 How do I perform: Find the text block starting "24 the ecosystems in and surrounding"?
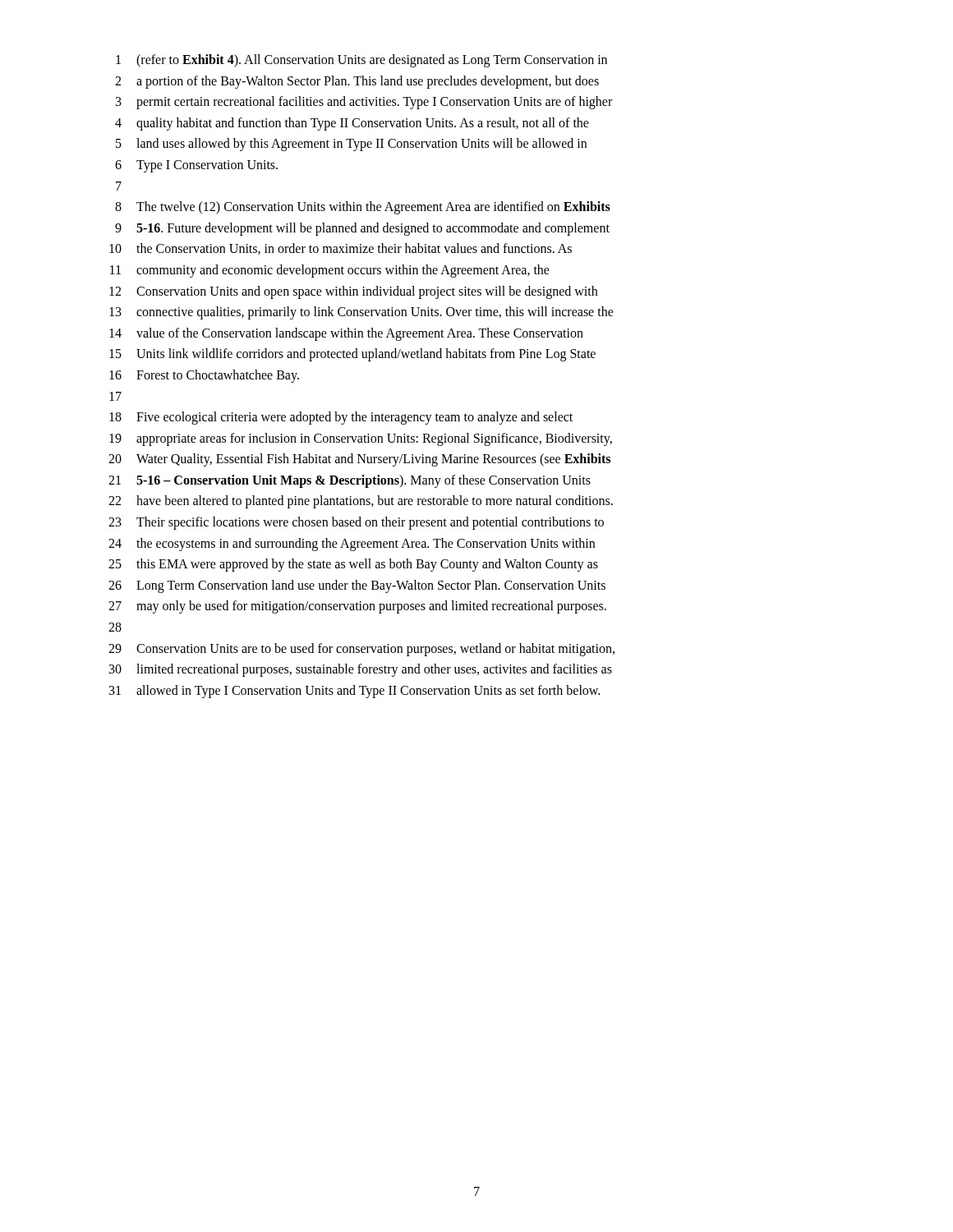click(x=485, y=543)
